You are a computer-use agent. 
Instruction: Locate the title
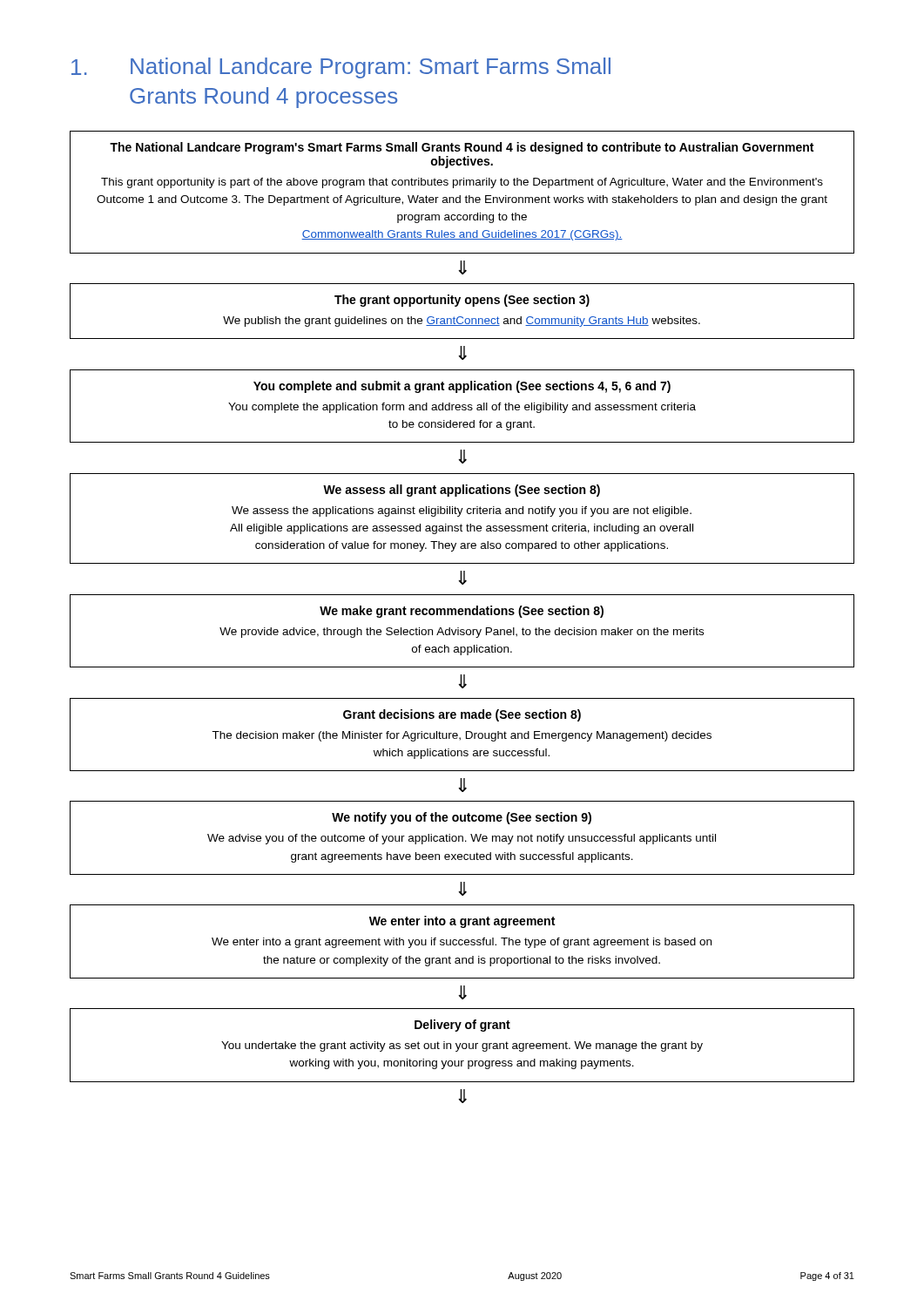(341, 82)
